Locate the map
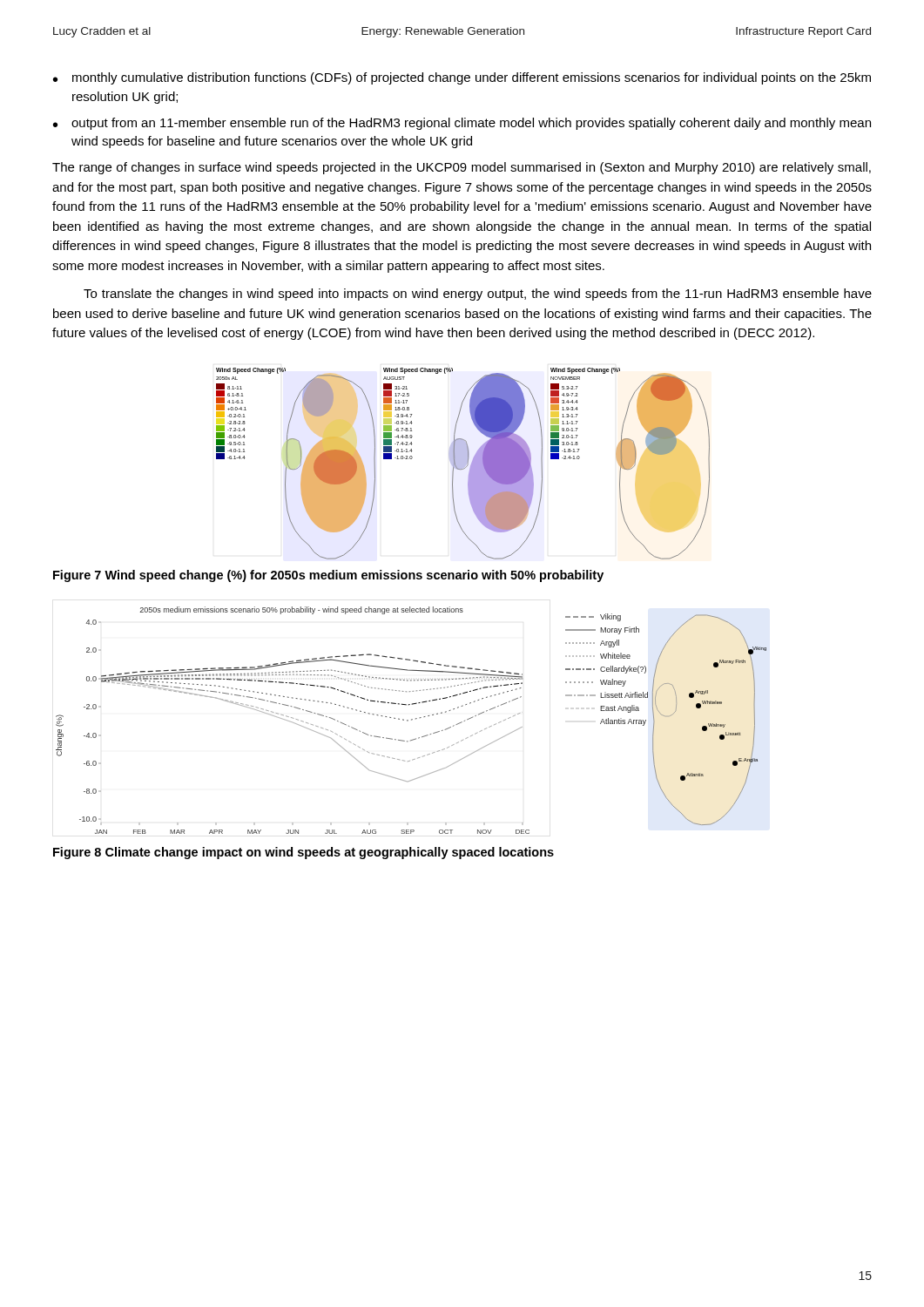Screen dimensions: 1307x924 (462, 461)
